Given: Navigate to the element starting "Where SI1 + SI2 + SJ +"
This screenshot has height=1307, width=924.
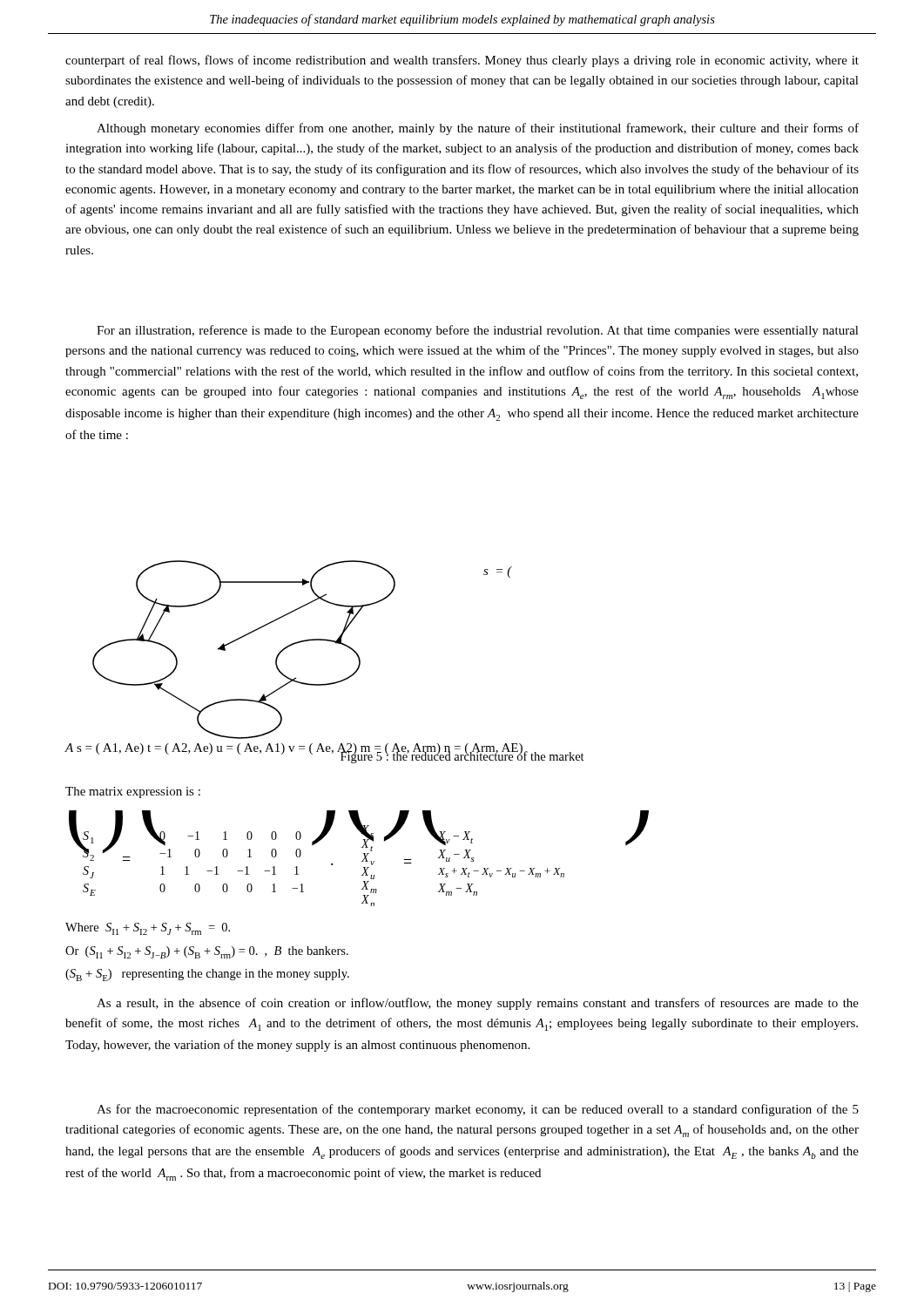Looking at the screenshot, I should (x=148, y=929).
